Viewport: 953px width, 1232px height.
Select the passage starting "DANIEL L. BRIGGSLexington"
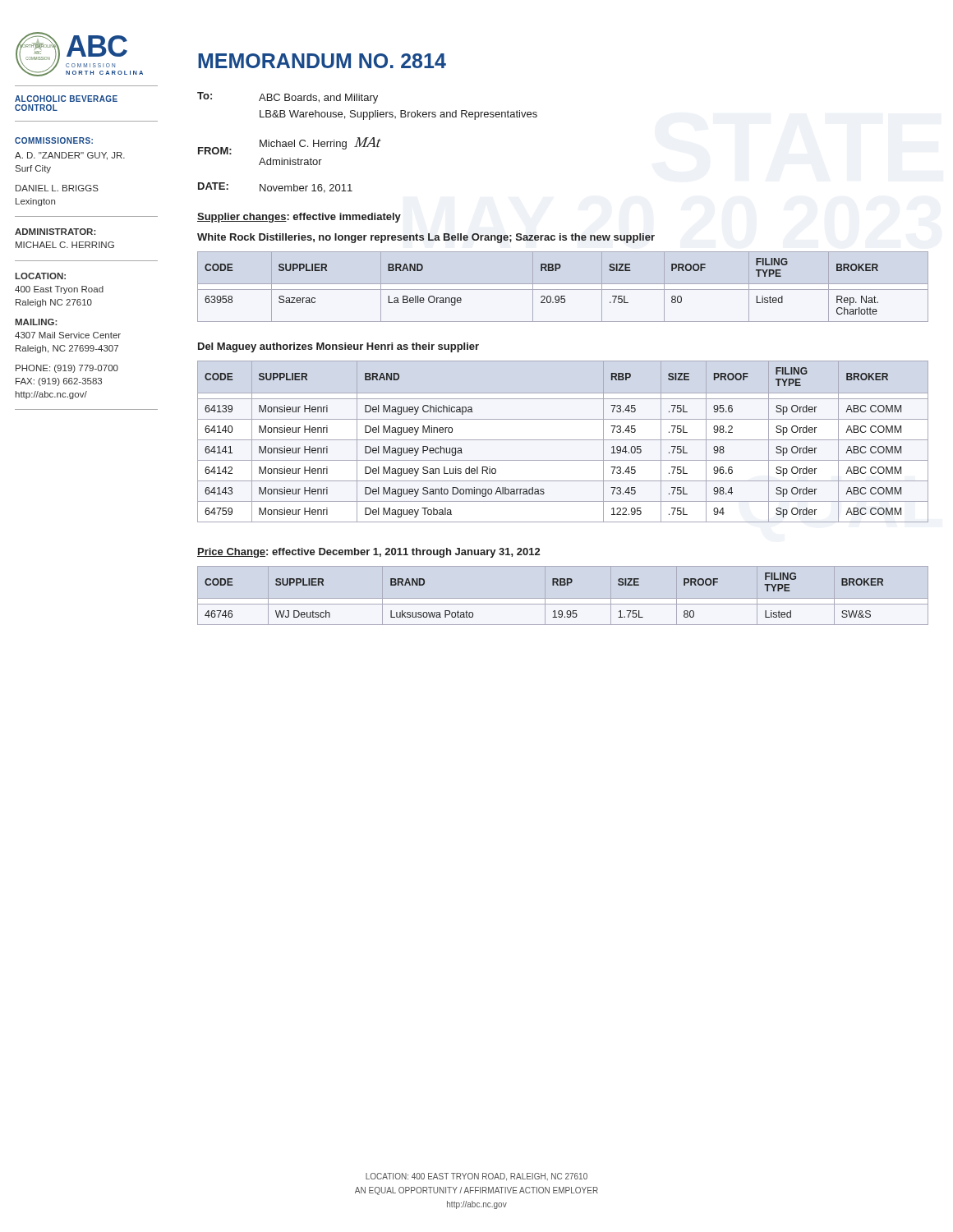pos(57,195)
